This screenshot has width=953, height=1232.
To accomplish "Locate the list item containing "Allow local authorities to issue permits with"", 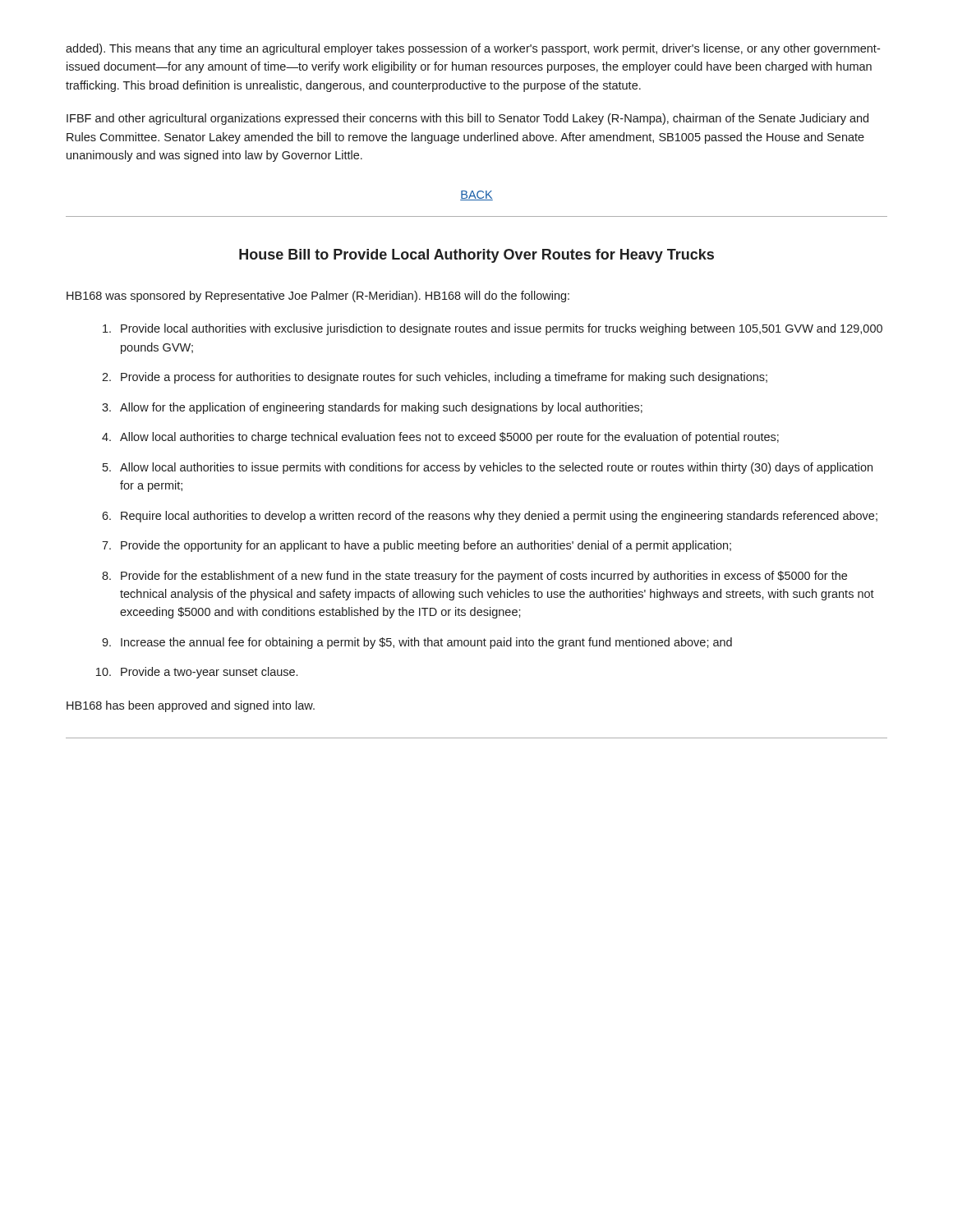I will pyautogui.click(x=497, y=476).
